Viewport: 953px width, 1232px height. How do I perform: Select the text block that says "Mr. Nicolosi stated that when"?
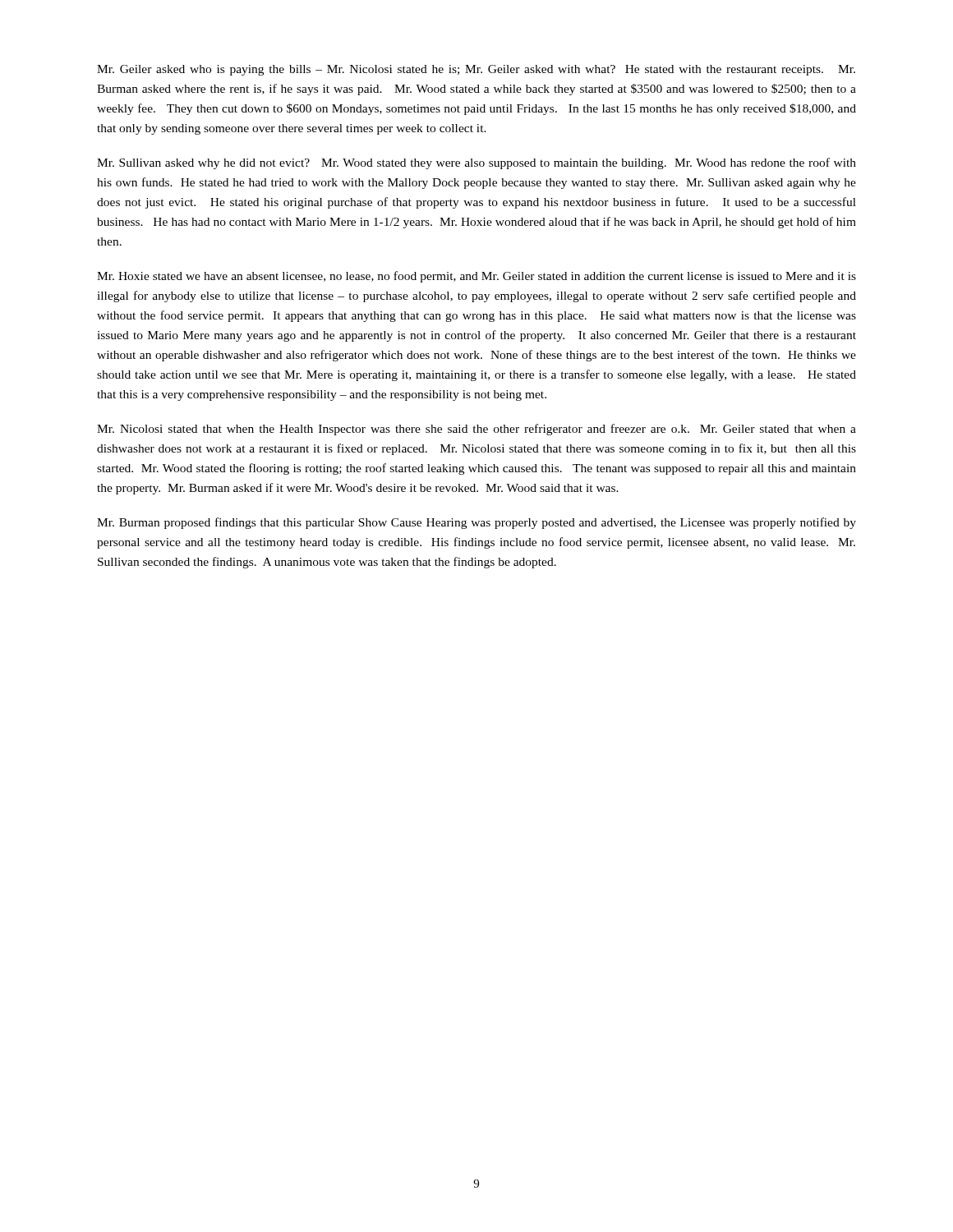click(476, 458)
